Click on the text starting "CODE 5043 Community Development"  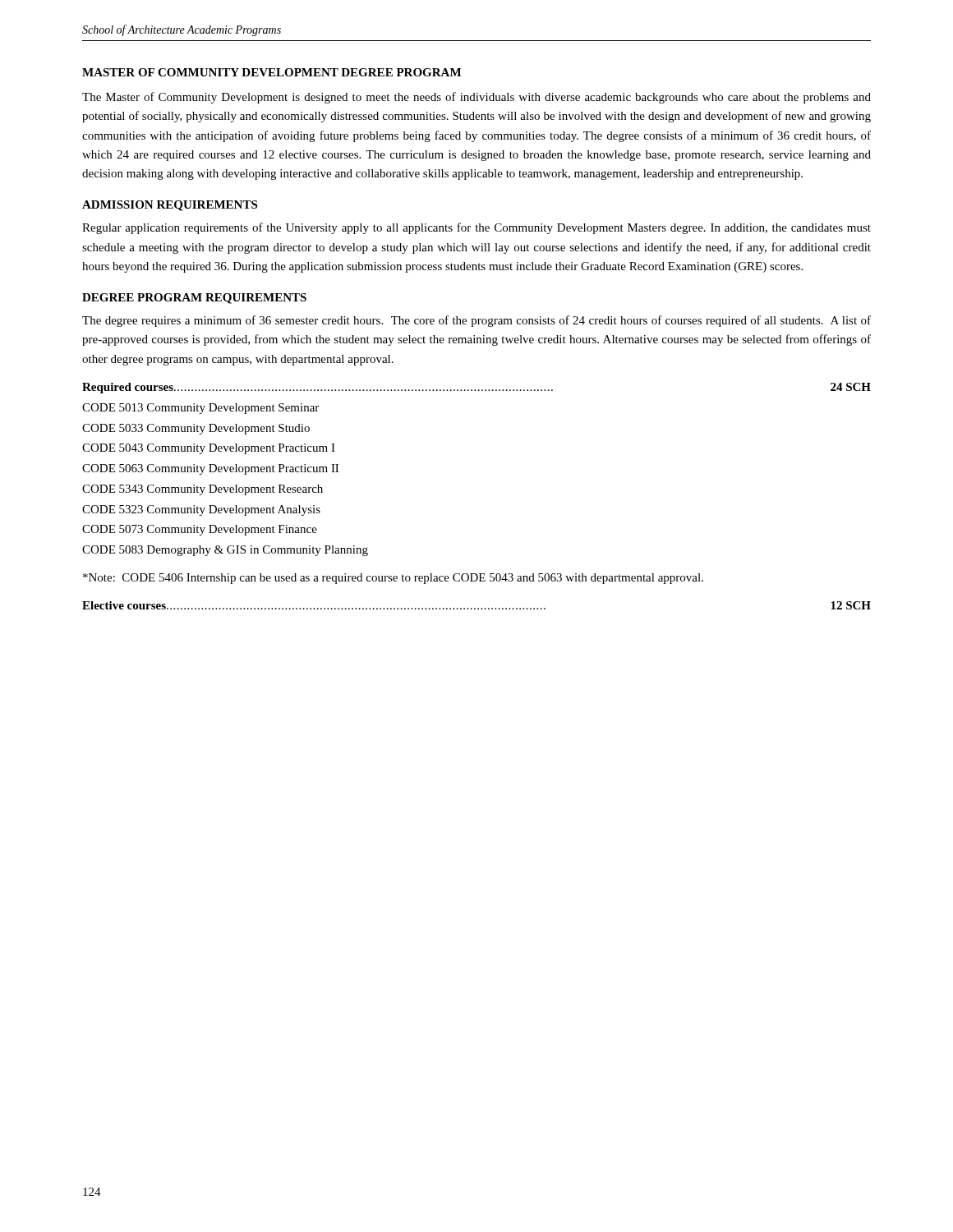point(209,448)
